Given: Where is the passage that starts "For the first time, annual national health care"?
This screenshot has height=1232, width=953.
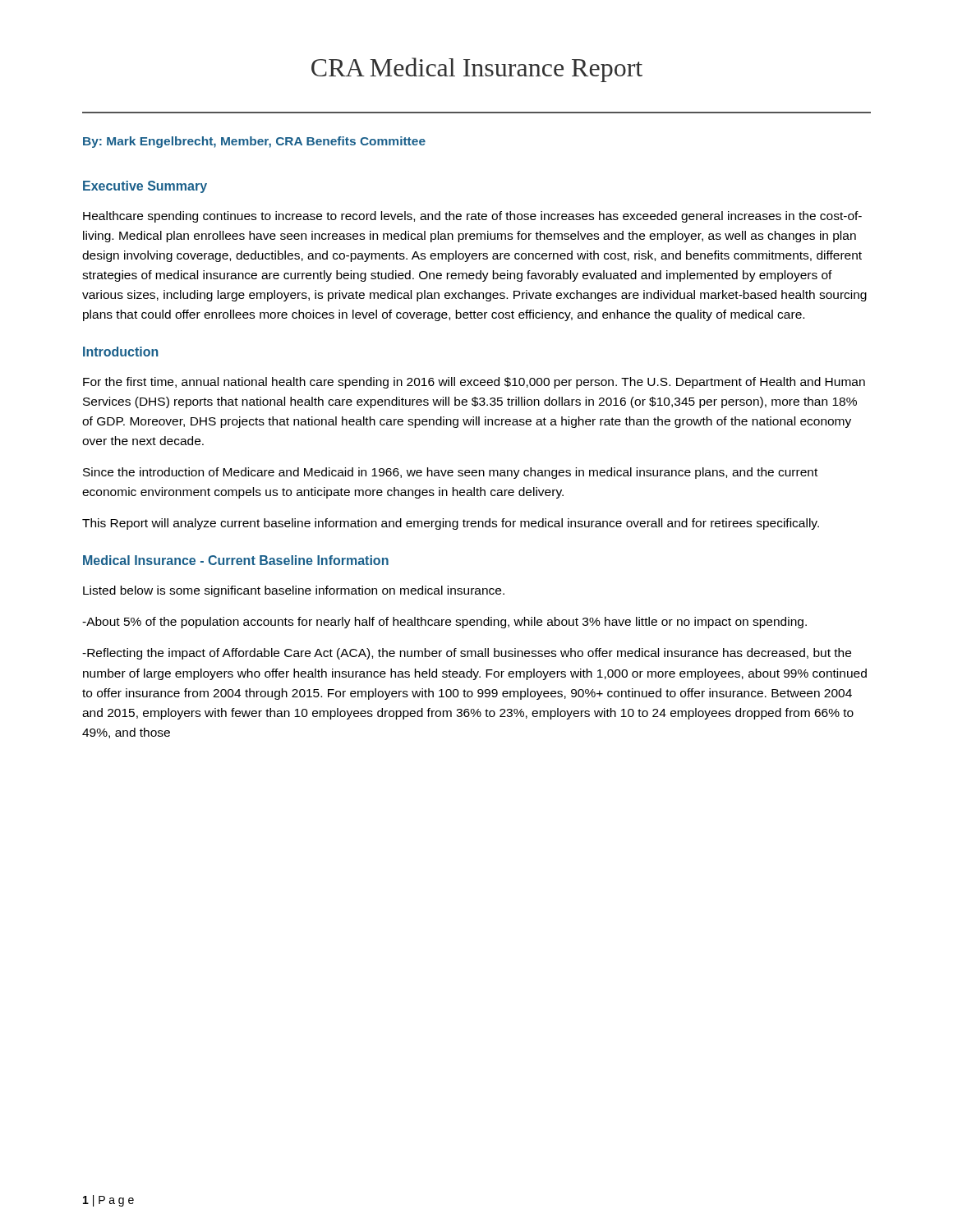Looking at the screenshot, I should (474, 411).
